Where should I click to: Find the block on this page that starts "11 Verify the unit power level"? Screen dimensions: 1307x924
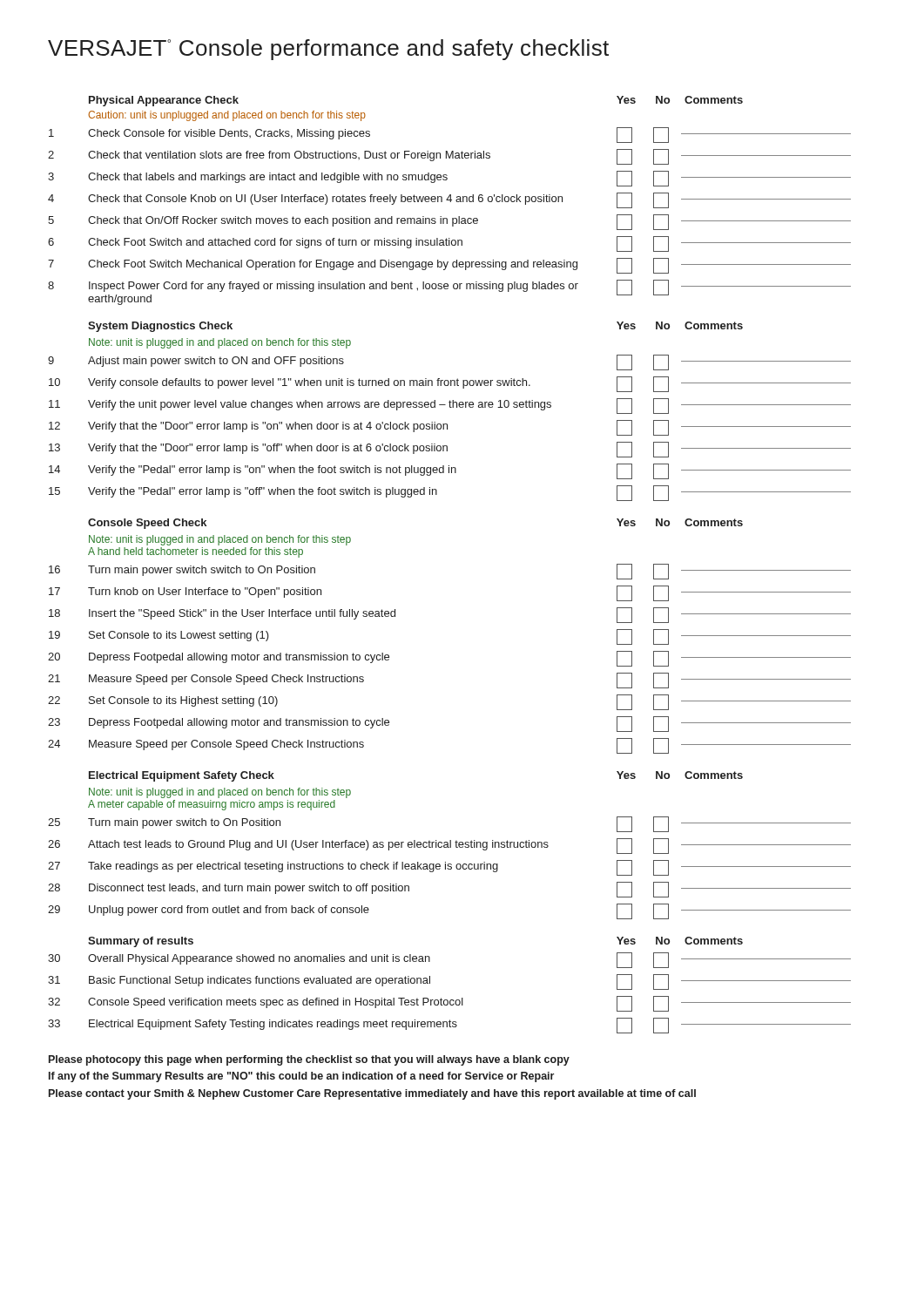click(x=462, y=406)
